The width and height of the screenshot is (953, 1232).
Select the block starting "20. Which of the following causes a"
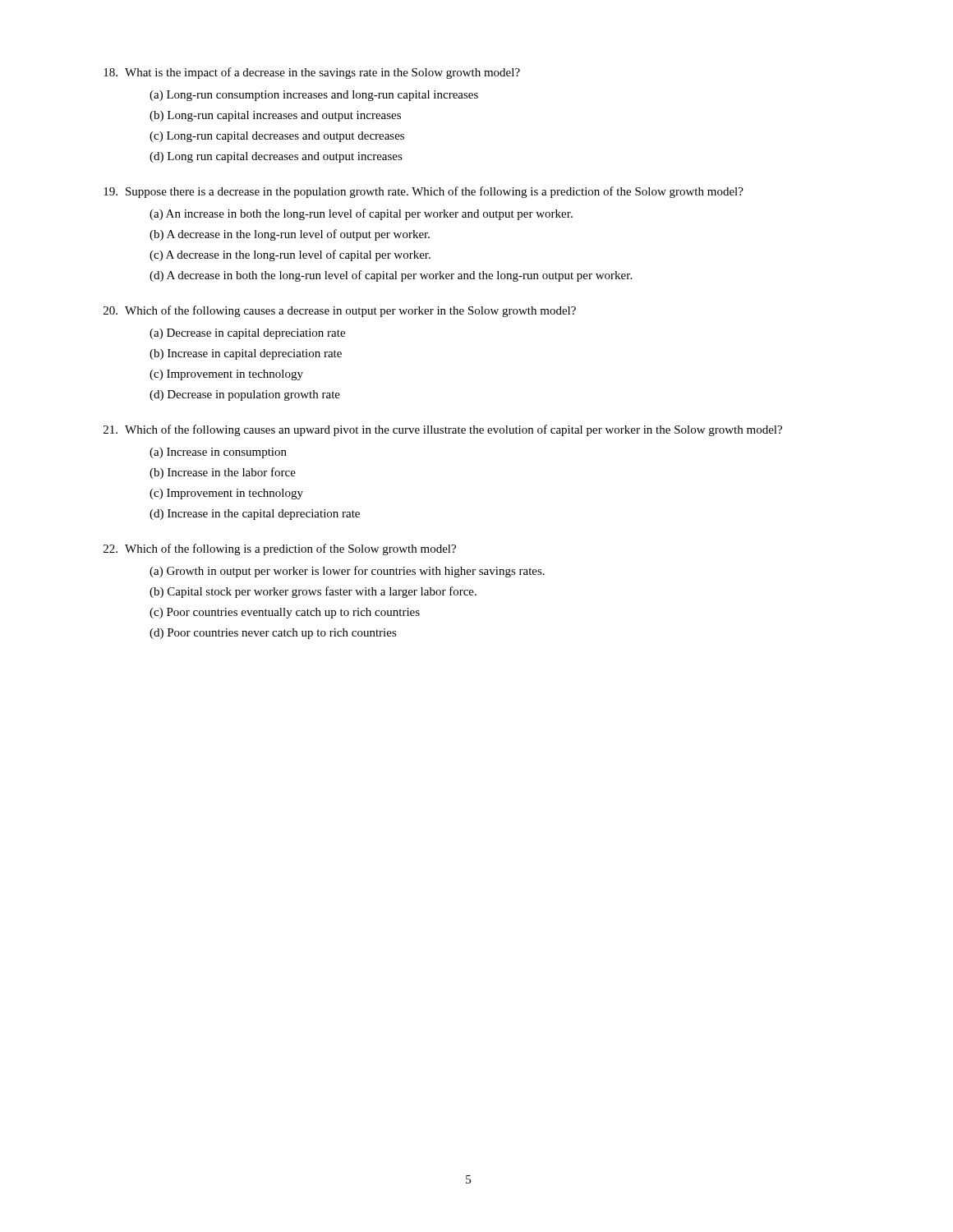click(340, 311)
